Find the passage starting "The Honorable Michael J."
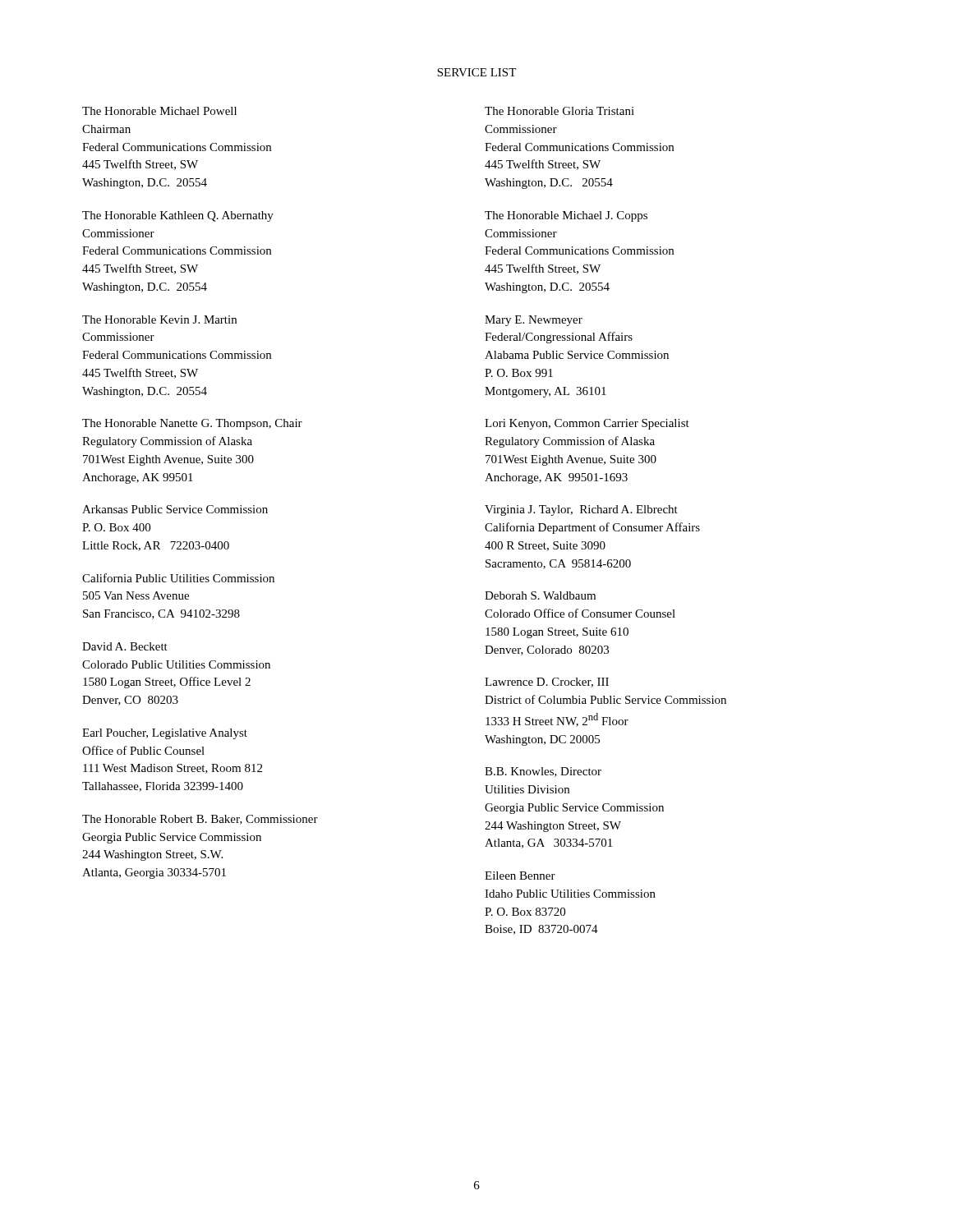The height and width of the screenshot is (1232, 953). tap(580, 251)
